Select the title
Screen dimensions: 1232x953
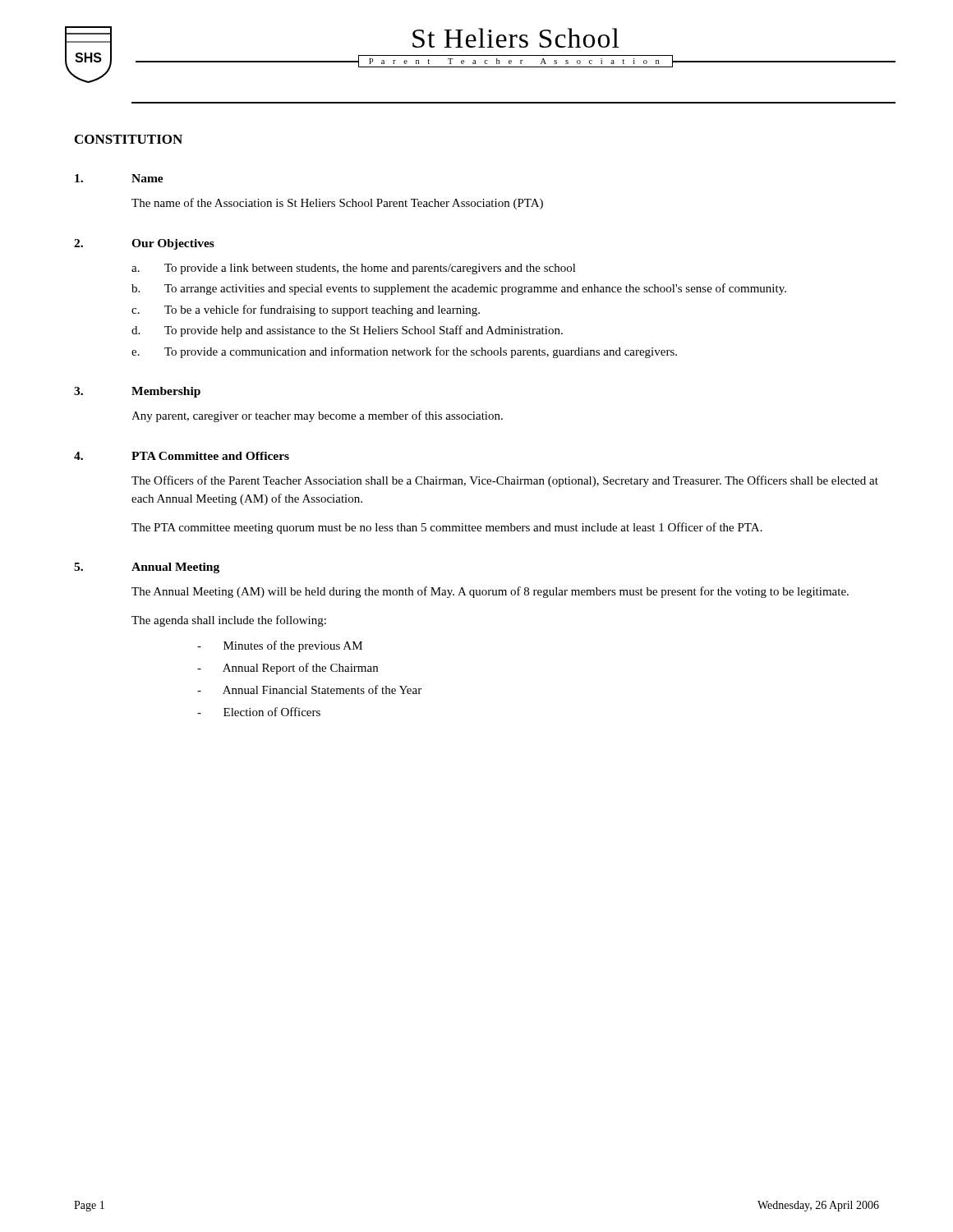(128, 139)
